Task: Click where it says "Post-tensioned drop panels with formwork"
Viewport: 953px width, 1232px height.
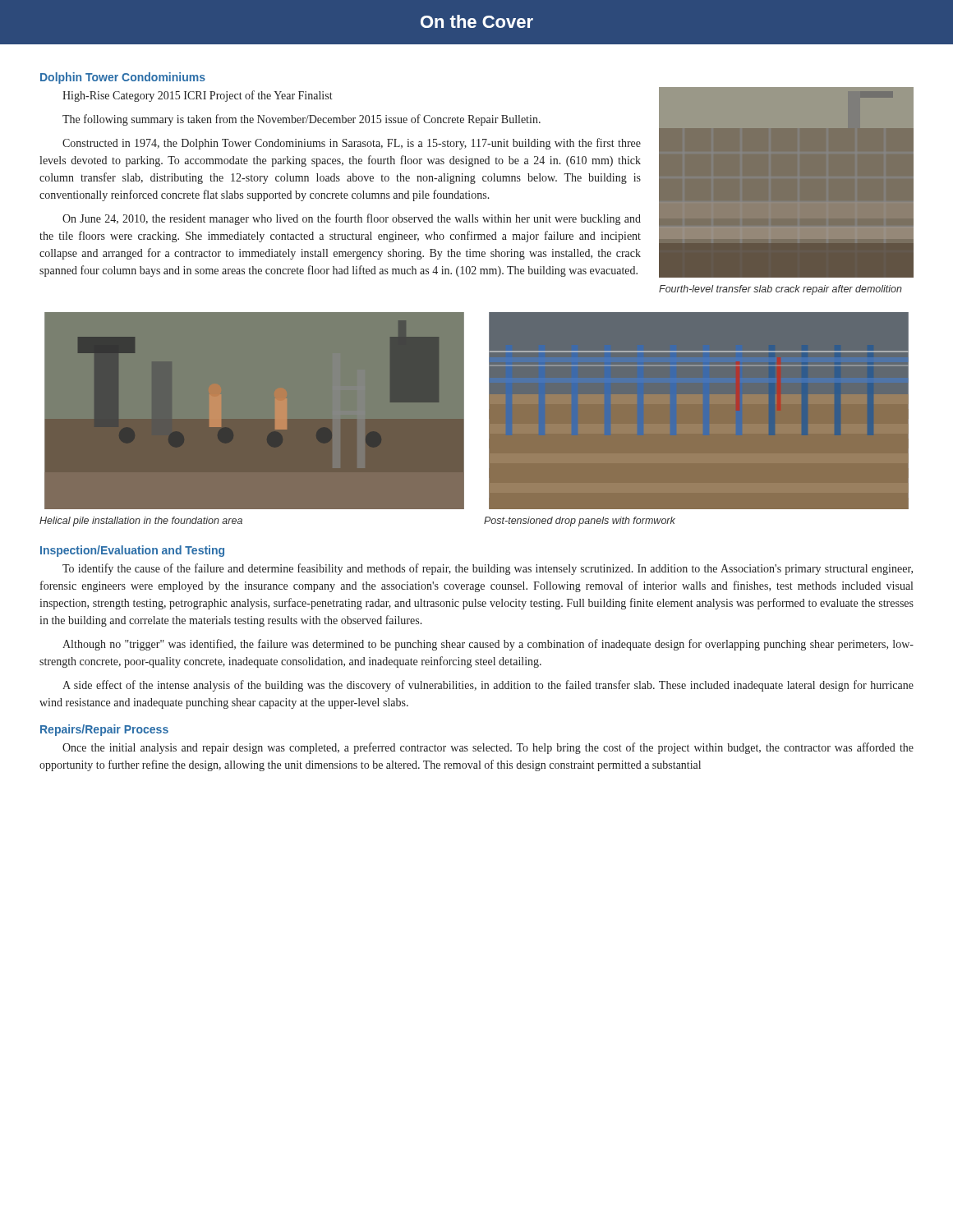Action: click(x=580, y=522)
